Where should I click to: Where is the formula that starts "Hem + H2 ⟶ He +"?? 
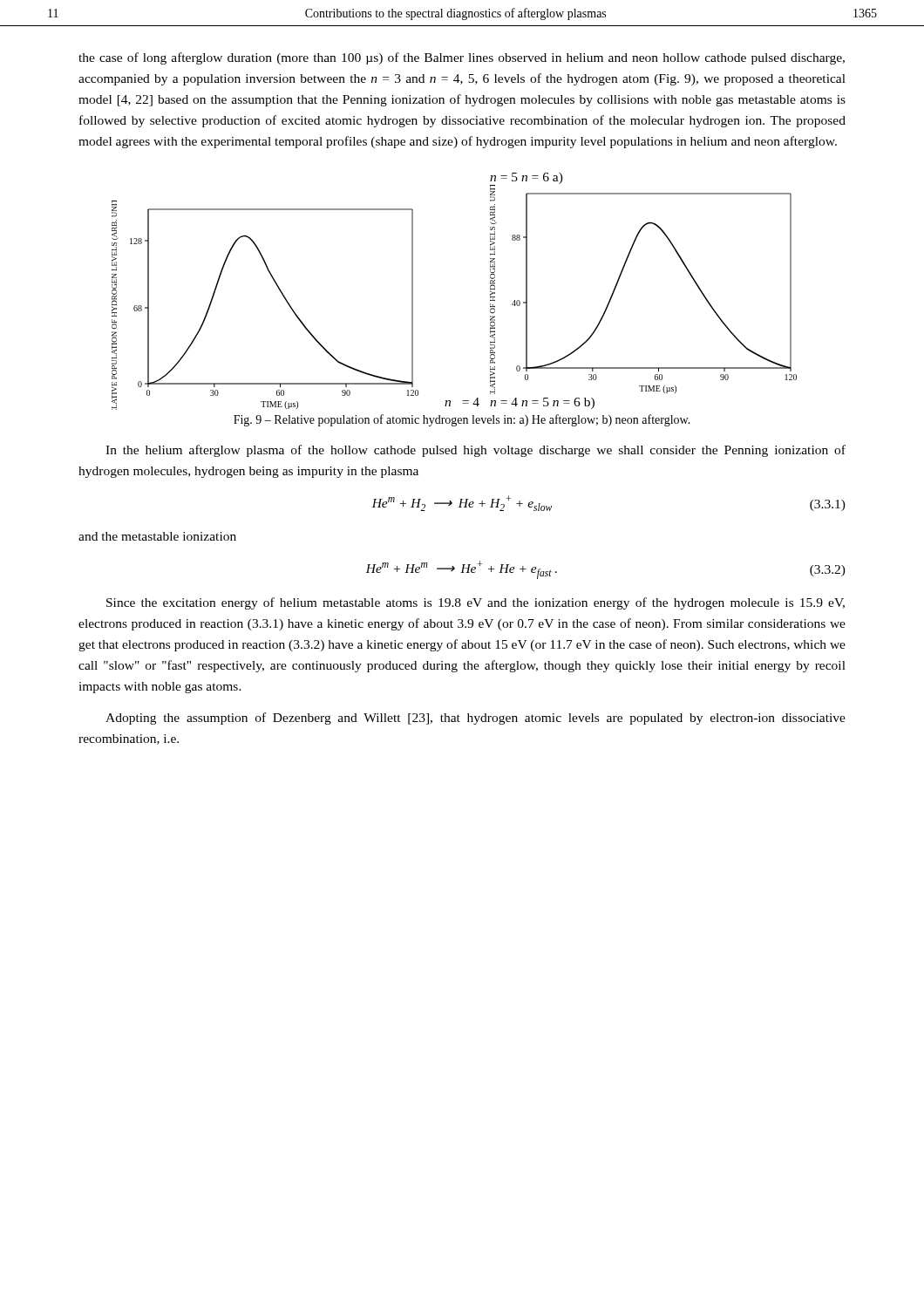coord(462,504)
